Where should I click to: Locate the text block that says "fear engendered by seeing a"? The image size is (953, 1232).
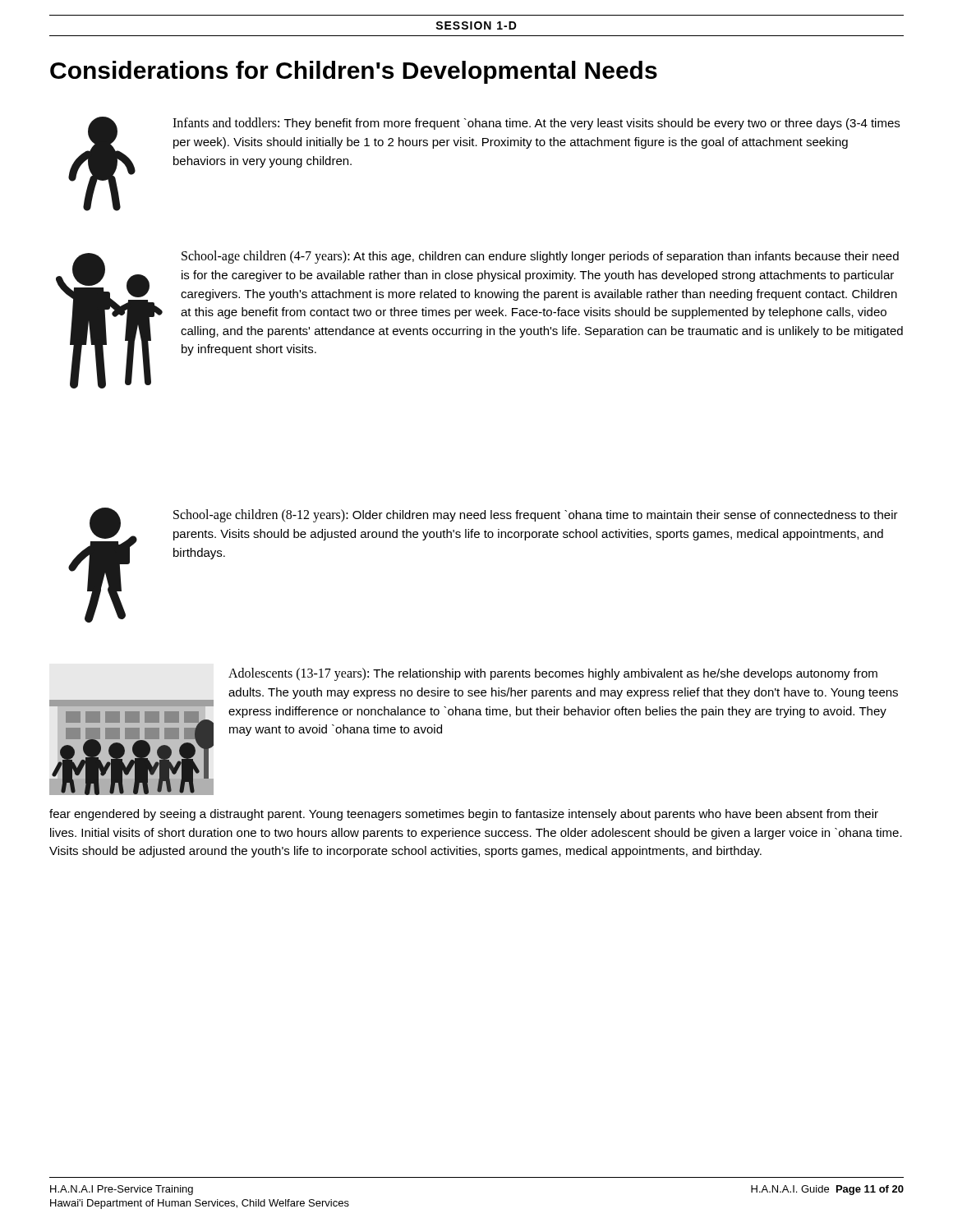pos(476,832)
